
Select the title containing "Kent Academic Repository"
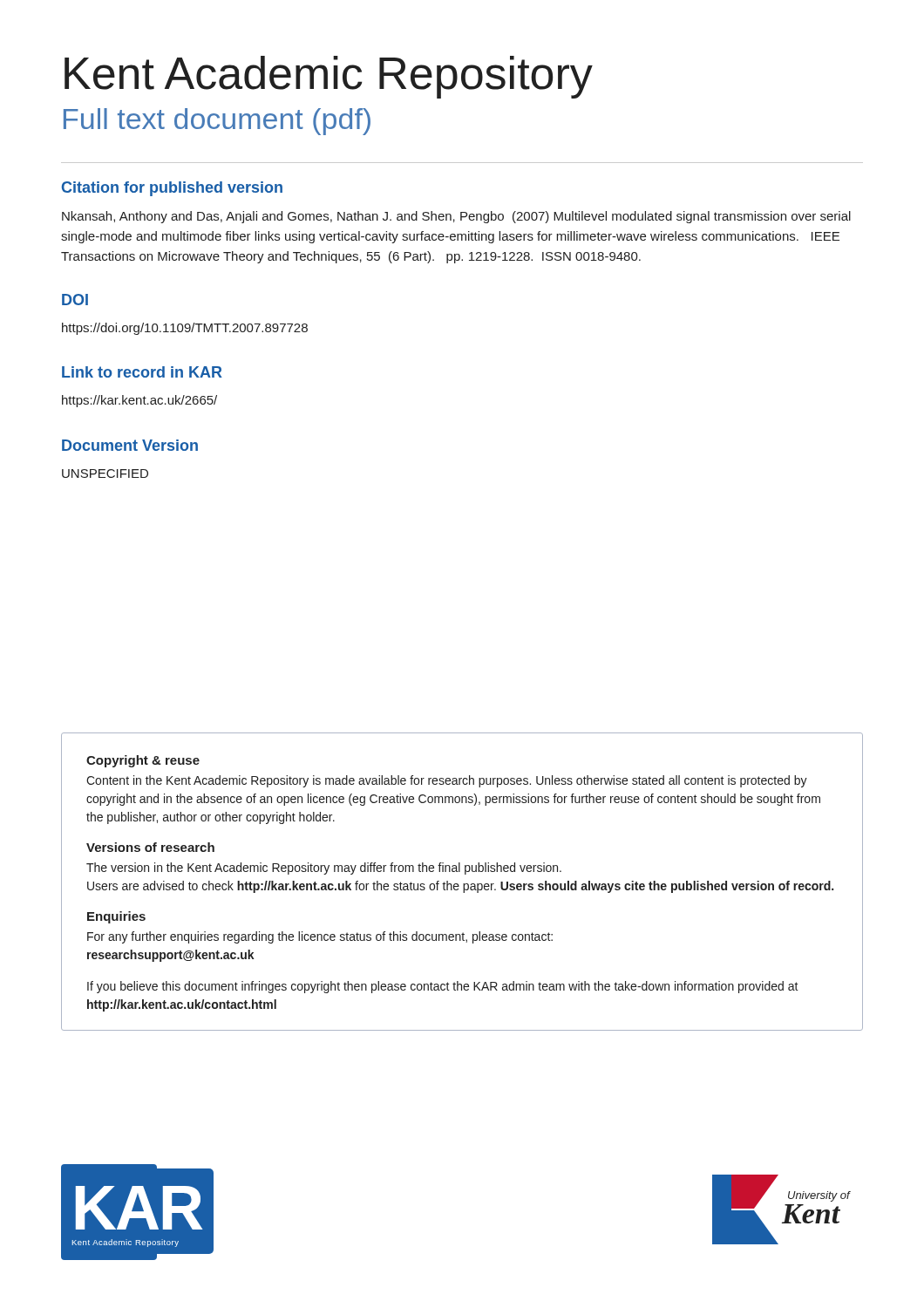327,73
